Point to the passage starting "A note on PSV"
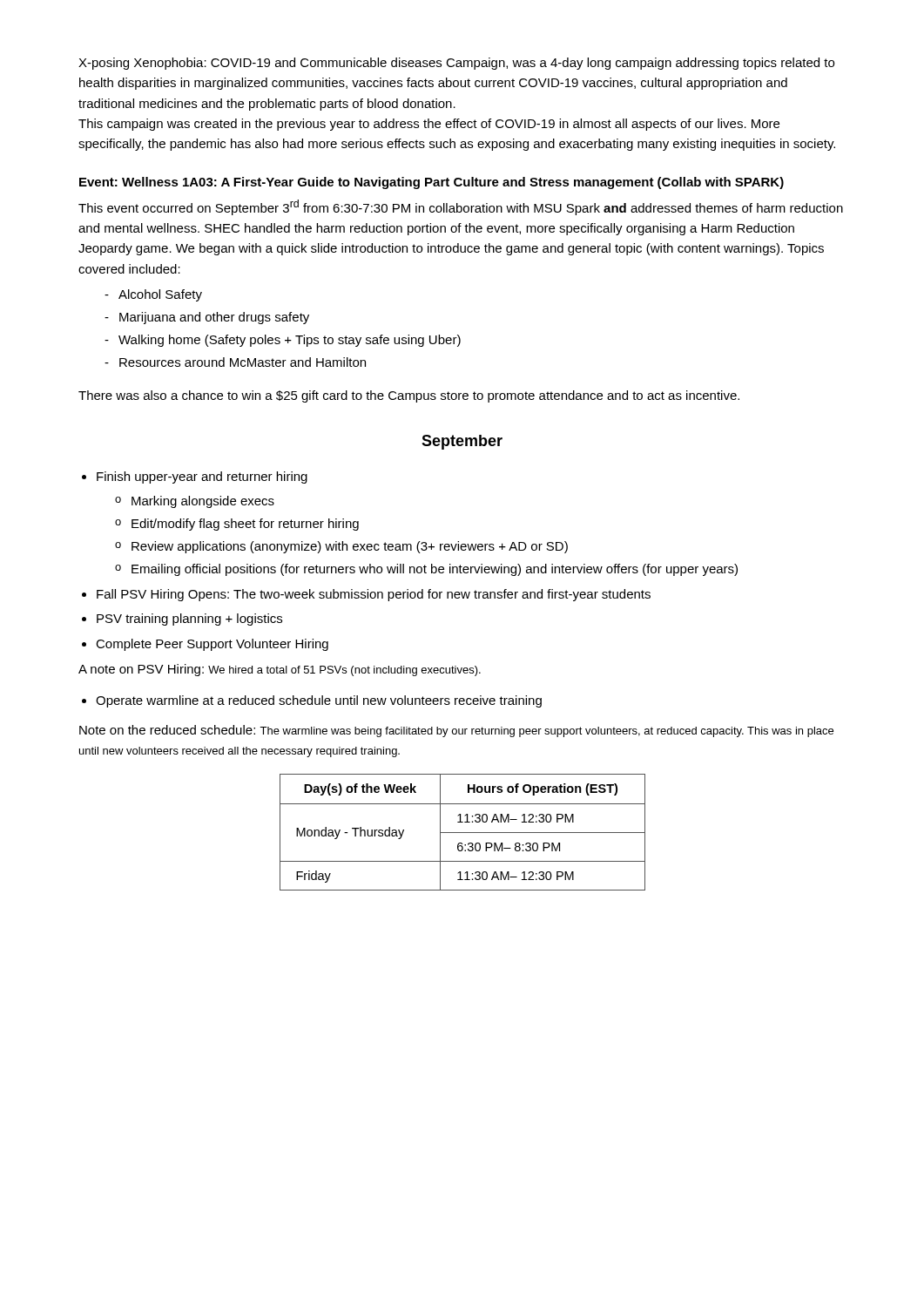 280,669
